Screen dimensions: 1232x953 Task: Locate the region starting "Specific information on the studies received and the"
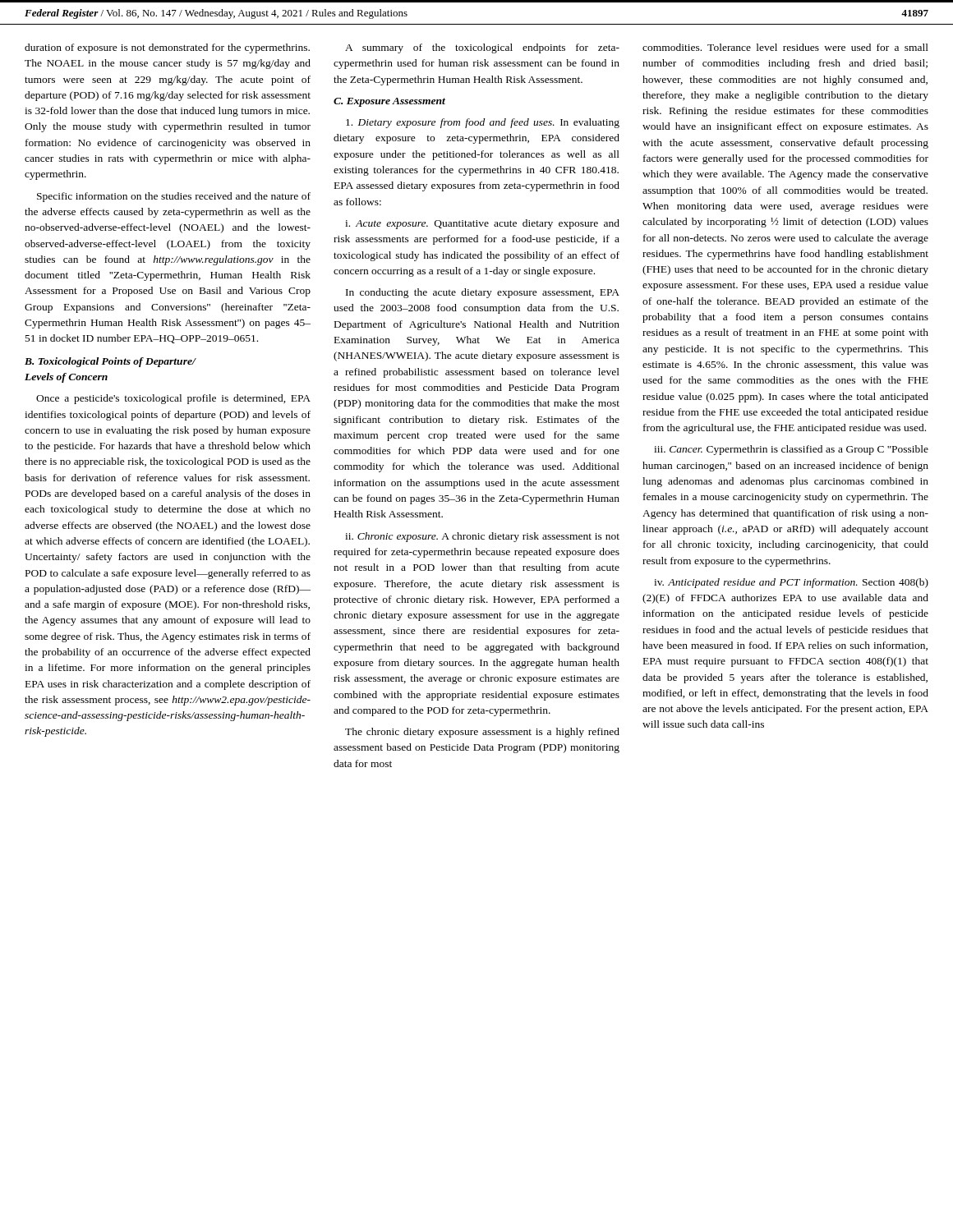click(x=168, y=267)
